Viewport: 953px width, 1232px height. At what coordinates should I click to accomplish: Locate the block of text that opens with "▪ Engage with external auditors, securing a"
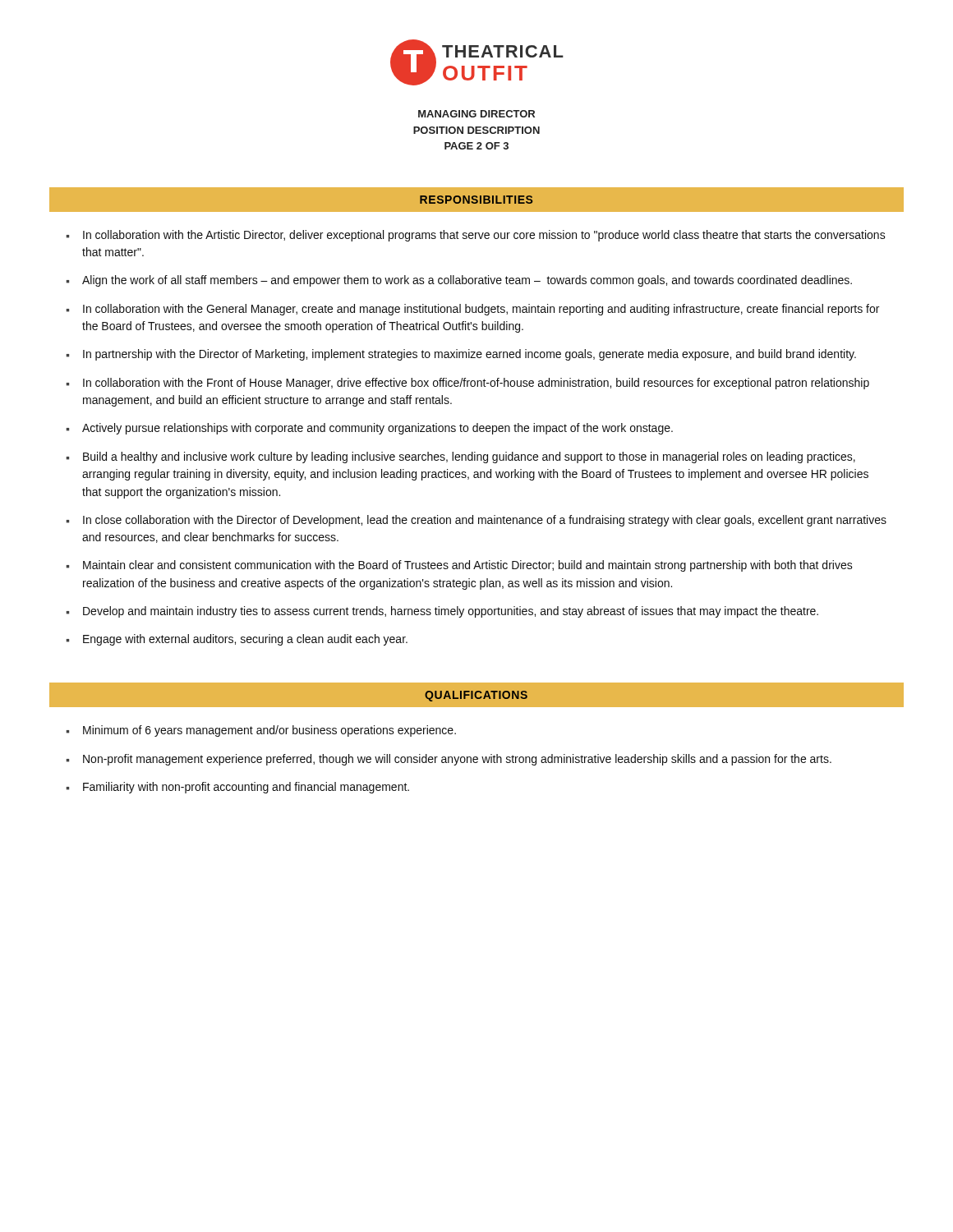point(237,640)
